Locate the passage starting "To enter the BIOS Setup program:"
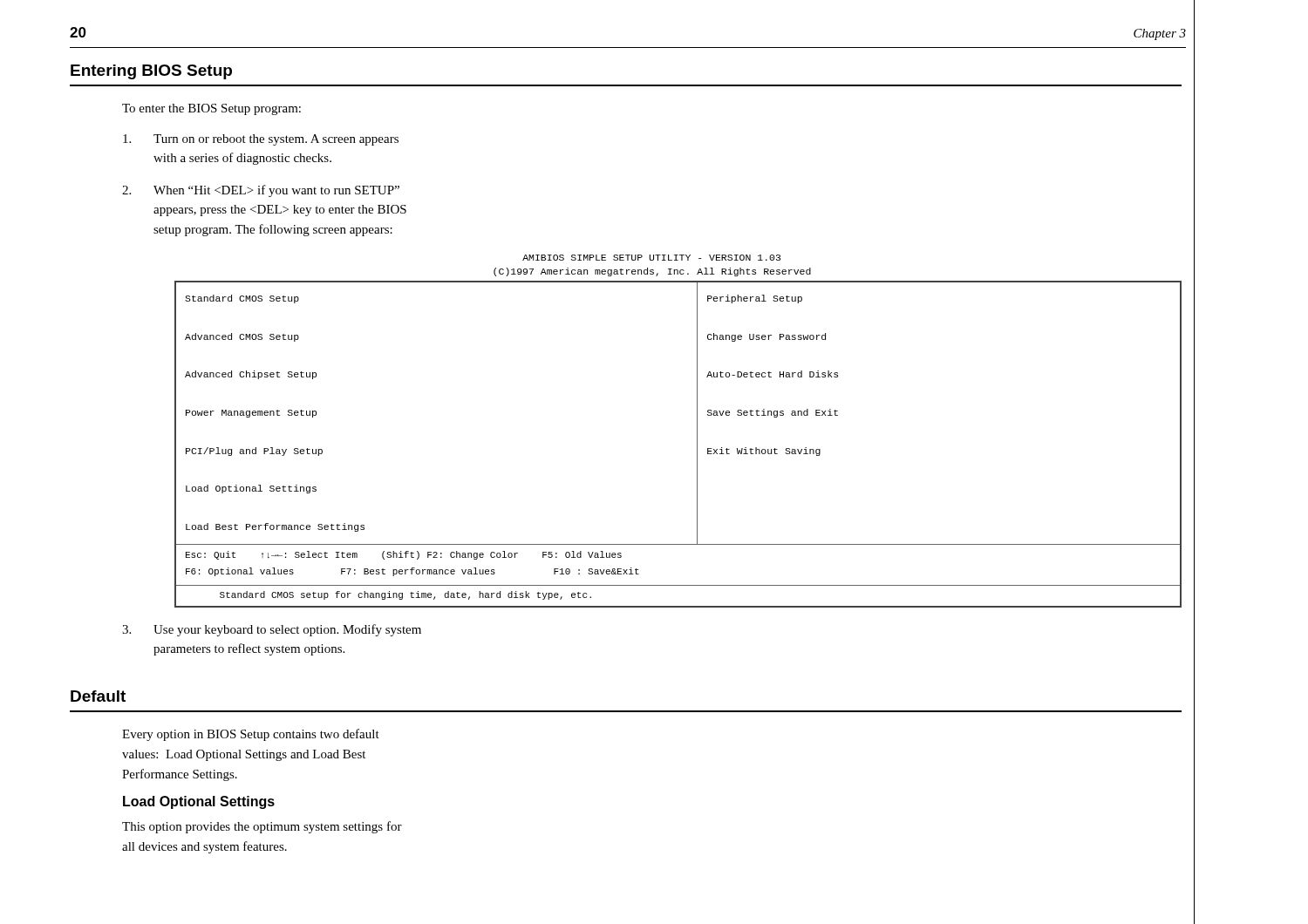1308x924 pixels. [x=212, y=108]
